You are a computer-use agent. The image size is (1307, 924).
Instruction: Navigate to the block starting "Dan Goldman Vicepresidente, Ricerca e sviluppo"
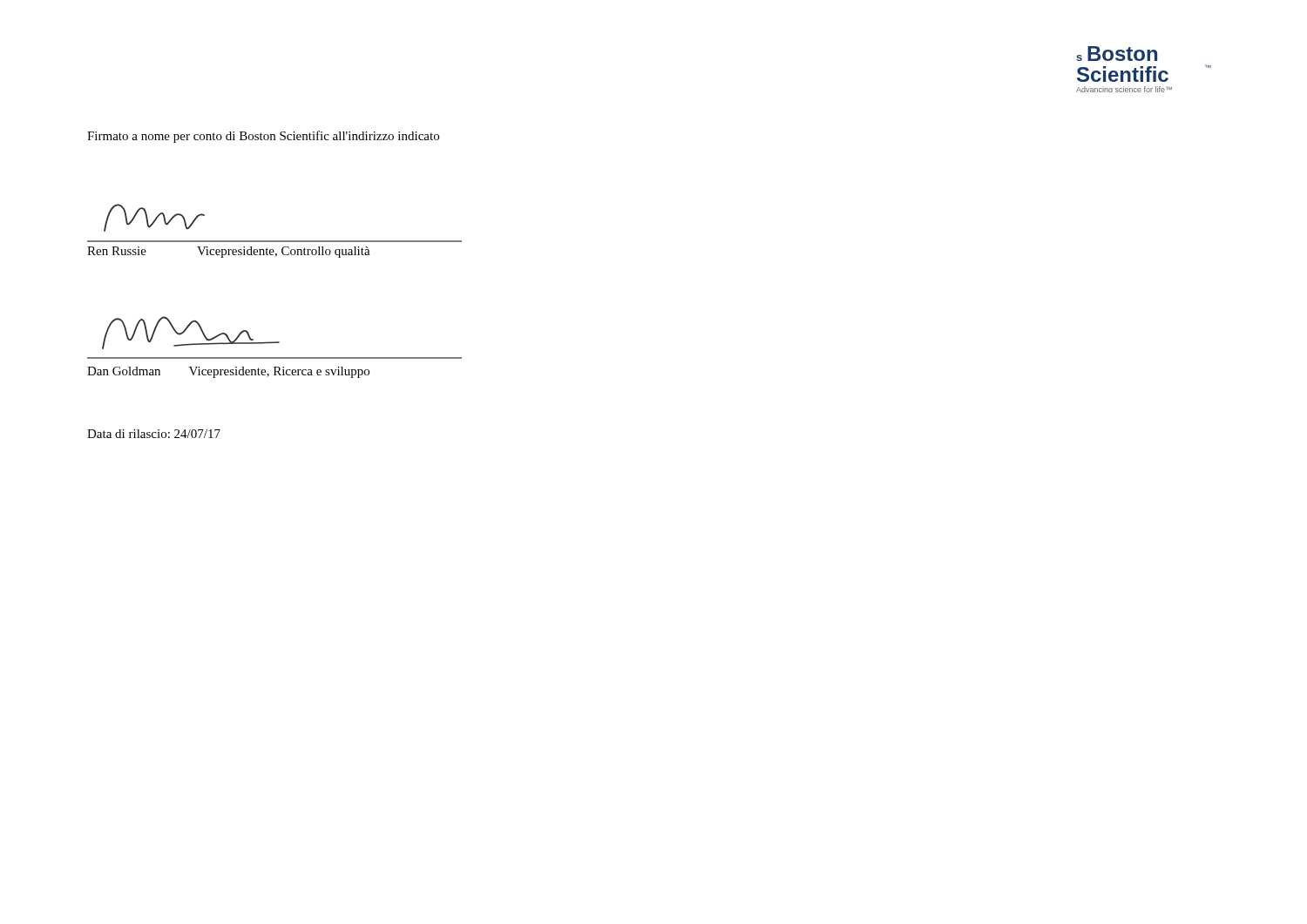point(229,371)
